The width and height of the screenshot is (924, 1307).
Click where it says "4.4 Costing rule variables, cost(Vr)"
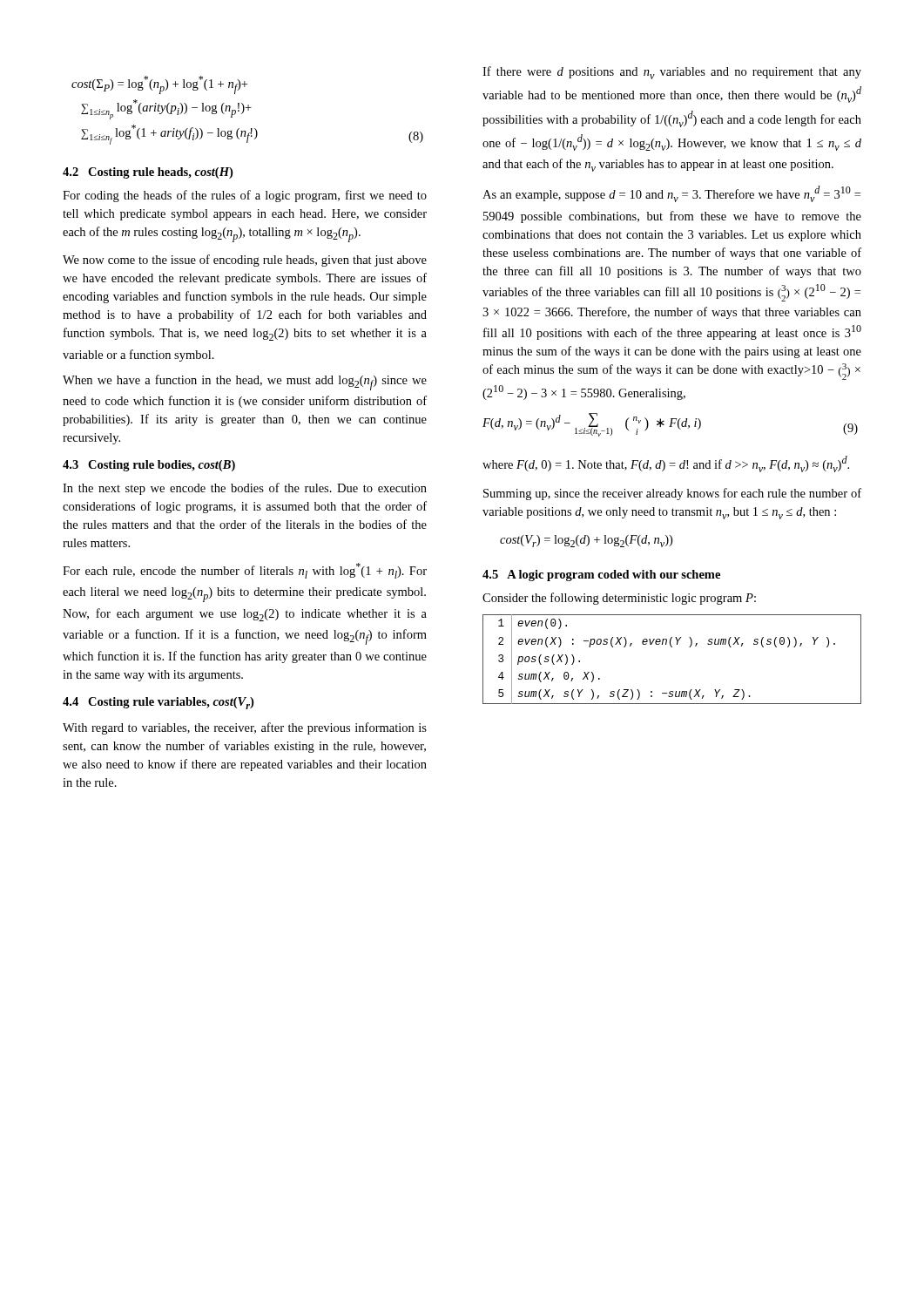click(x=158, y=703)
